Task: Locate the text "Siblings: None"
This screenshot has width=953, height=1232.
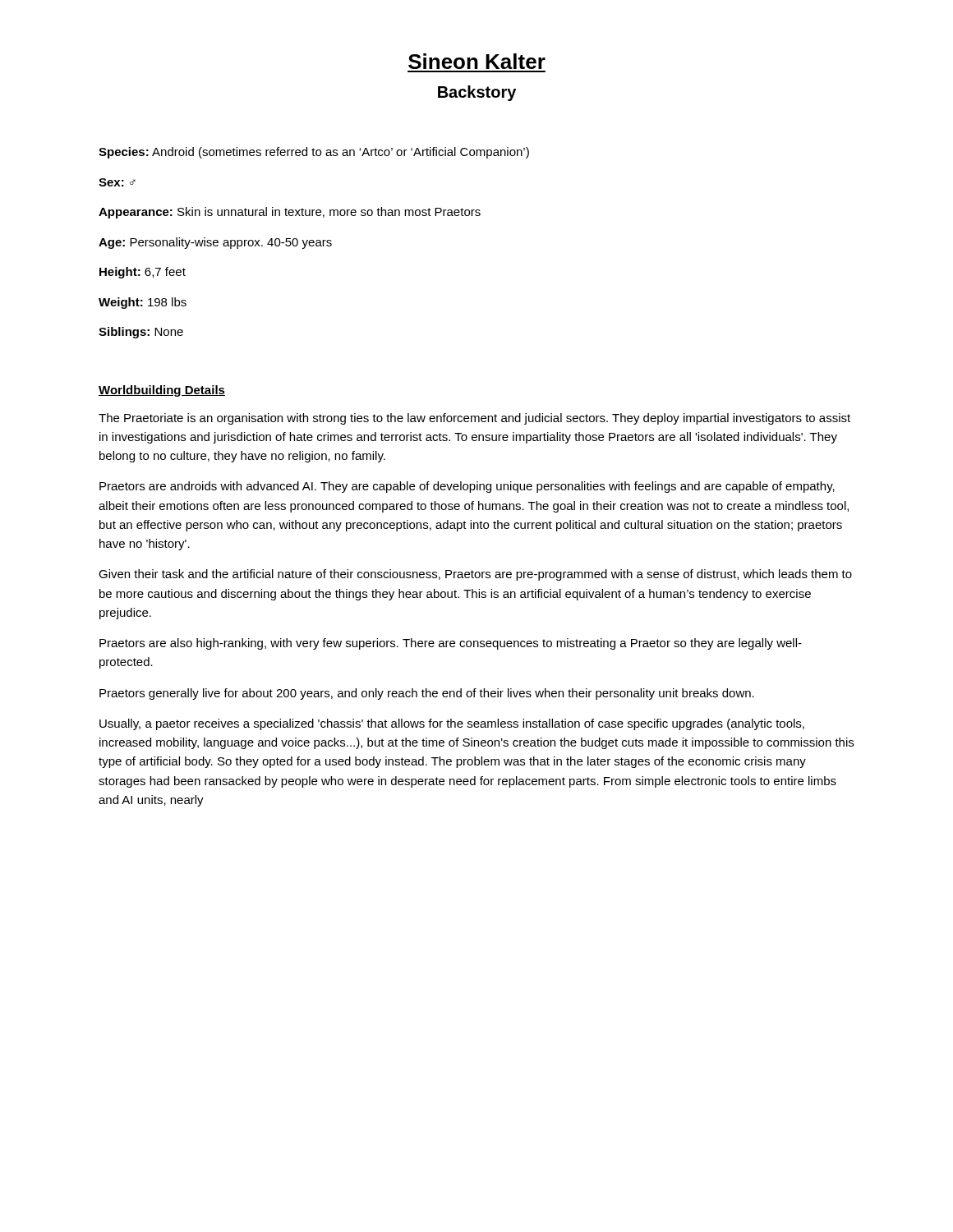Action: [x=141, y=331]
